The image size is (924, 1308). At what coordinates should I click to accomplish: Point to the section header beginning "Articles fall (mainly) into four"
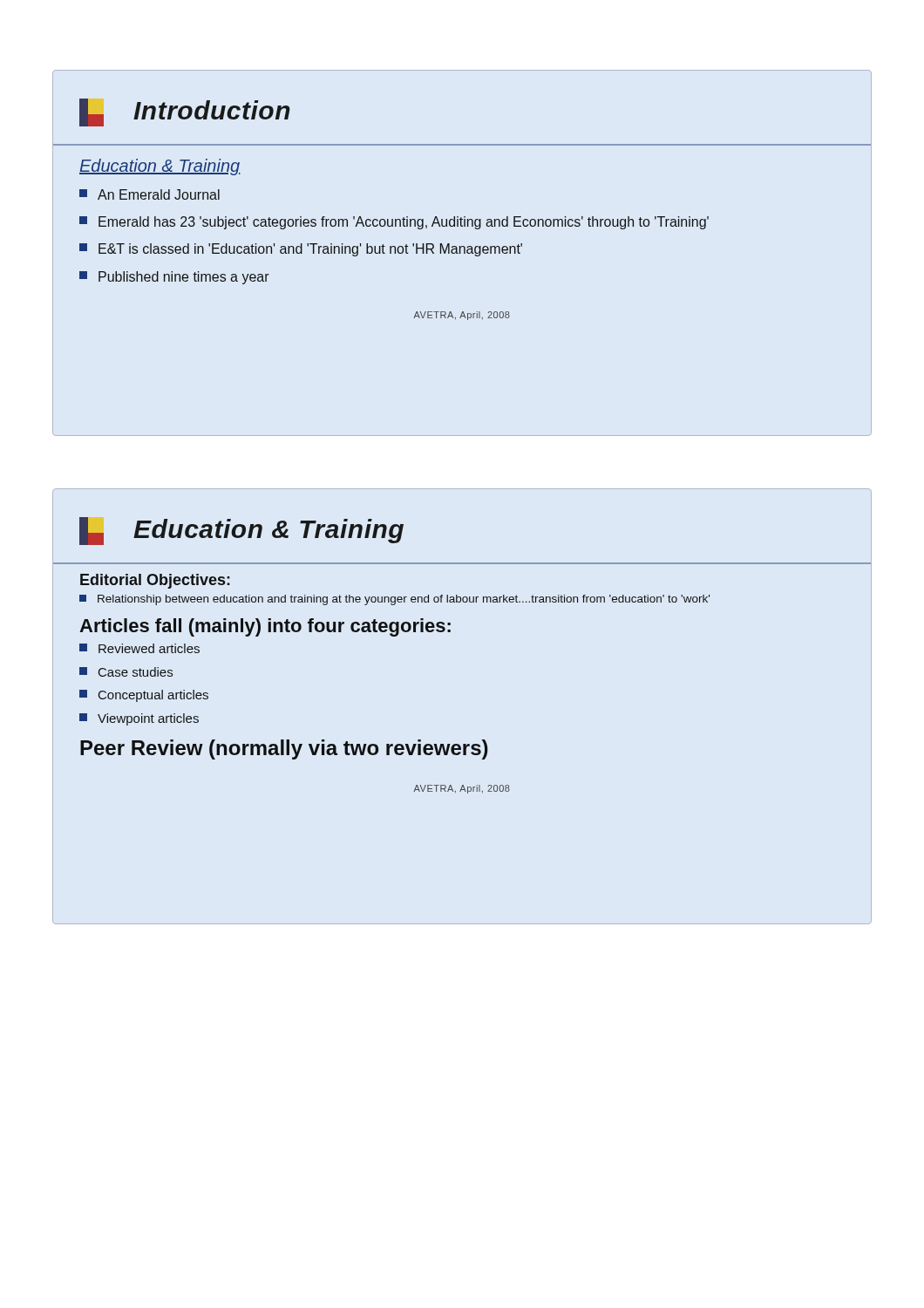[266, 626]
